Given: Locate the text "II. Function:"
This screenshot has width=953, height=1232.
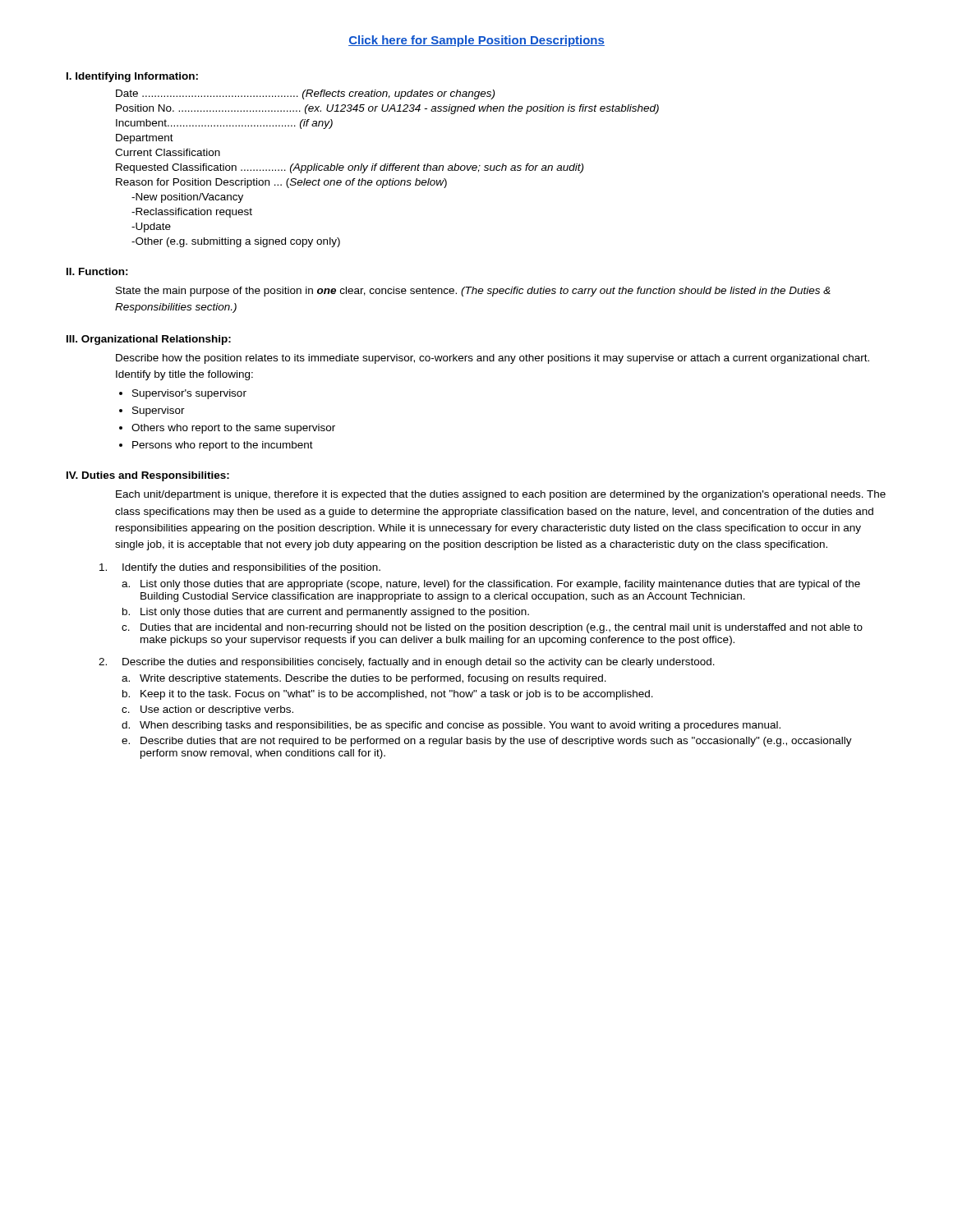Looking at the screenshot, I should [x=97, y=271].
